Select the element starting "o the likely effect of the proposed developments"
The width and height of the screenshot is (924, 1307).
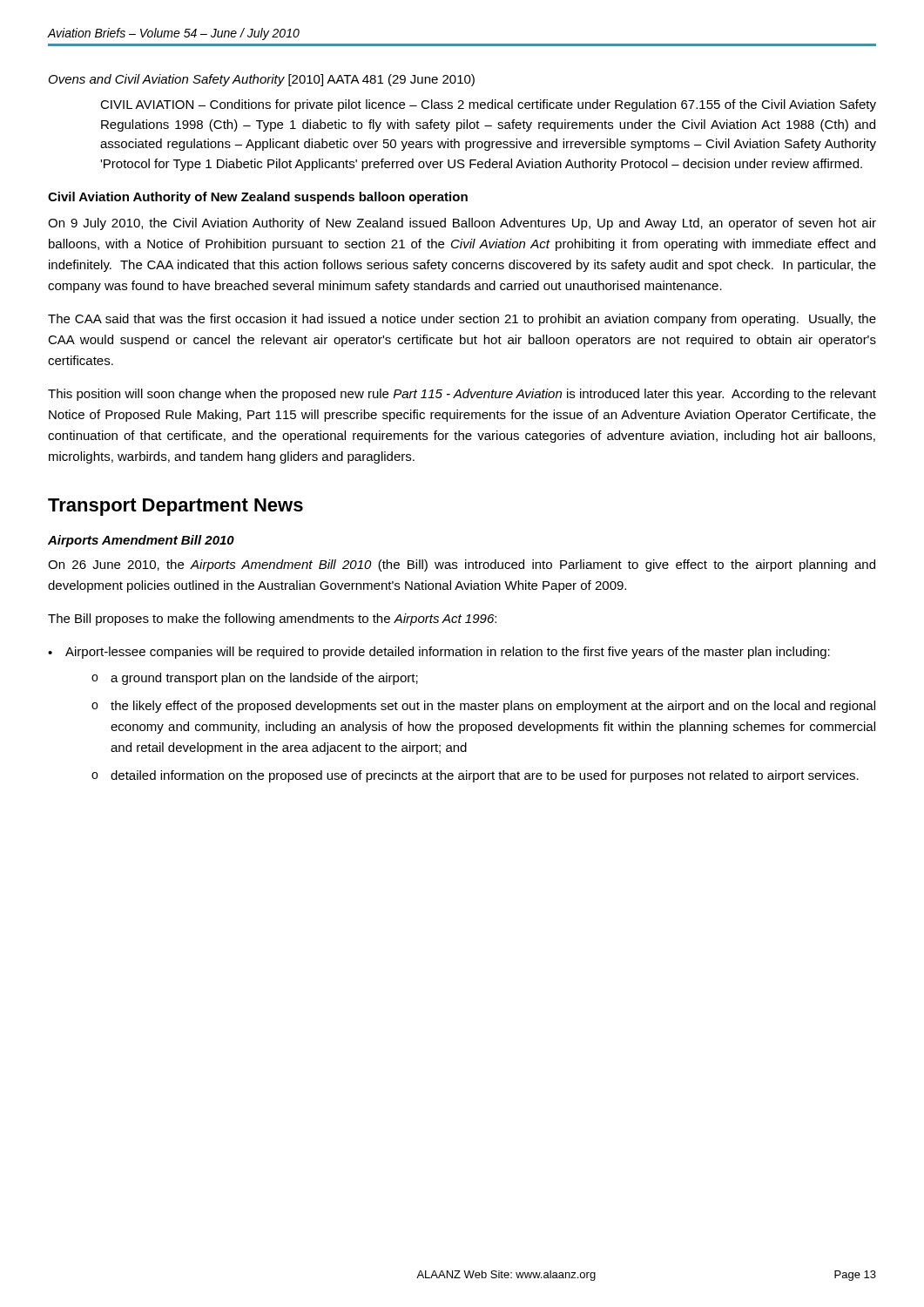[484, 726]
